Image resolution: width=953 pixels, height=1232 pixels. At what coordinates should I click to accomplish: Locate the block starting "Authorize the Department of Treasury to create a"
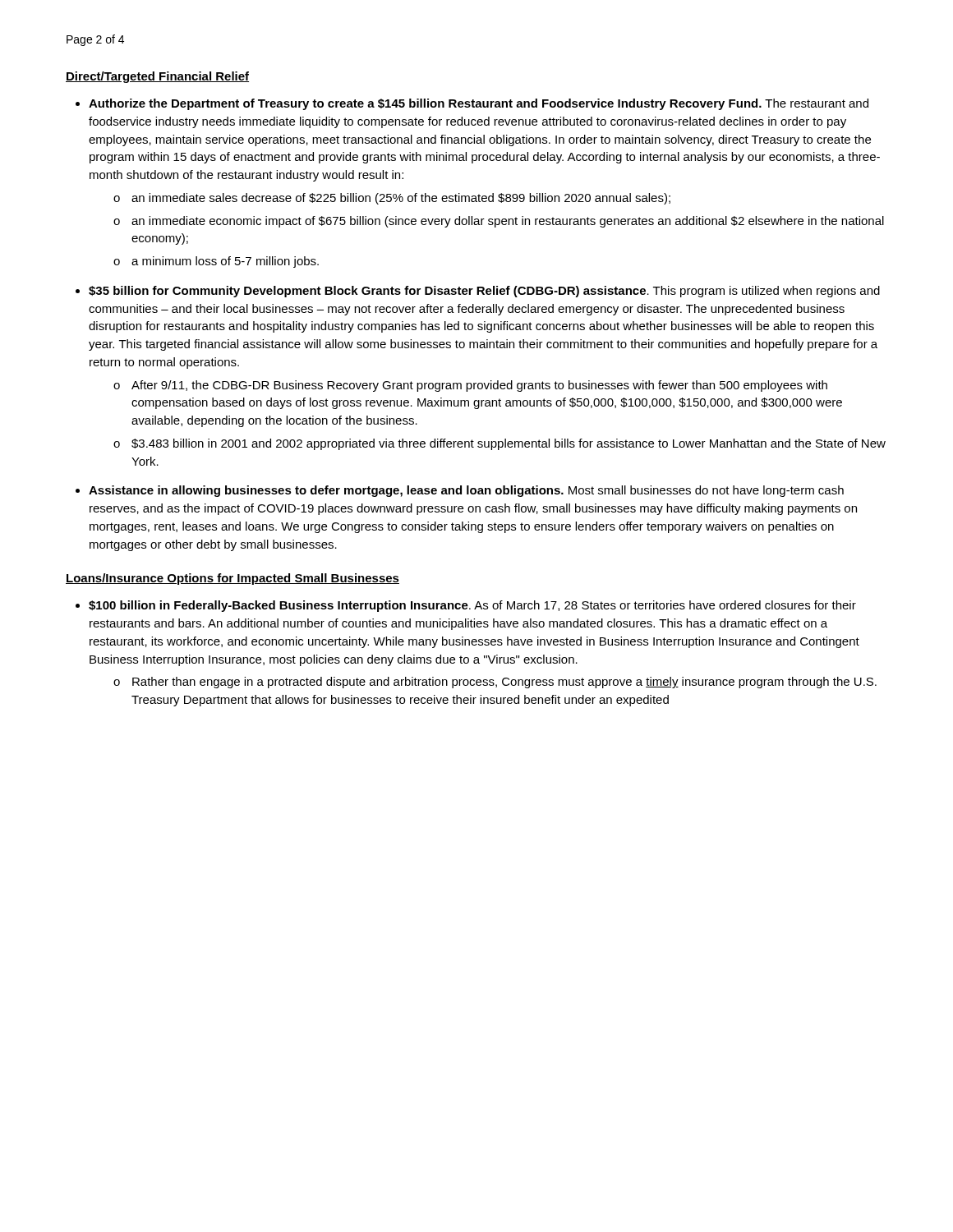click(488, 183)
